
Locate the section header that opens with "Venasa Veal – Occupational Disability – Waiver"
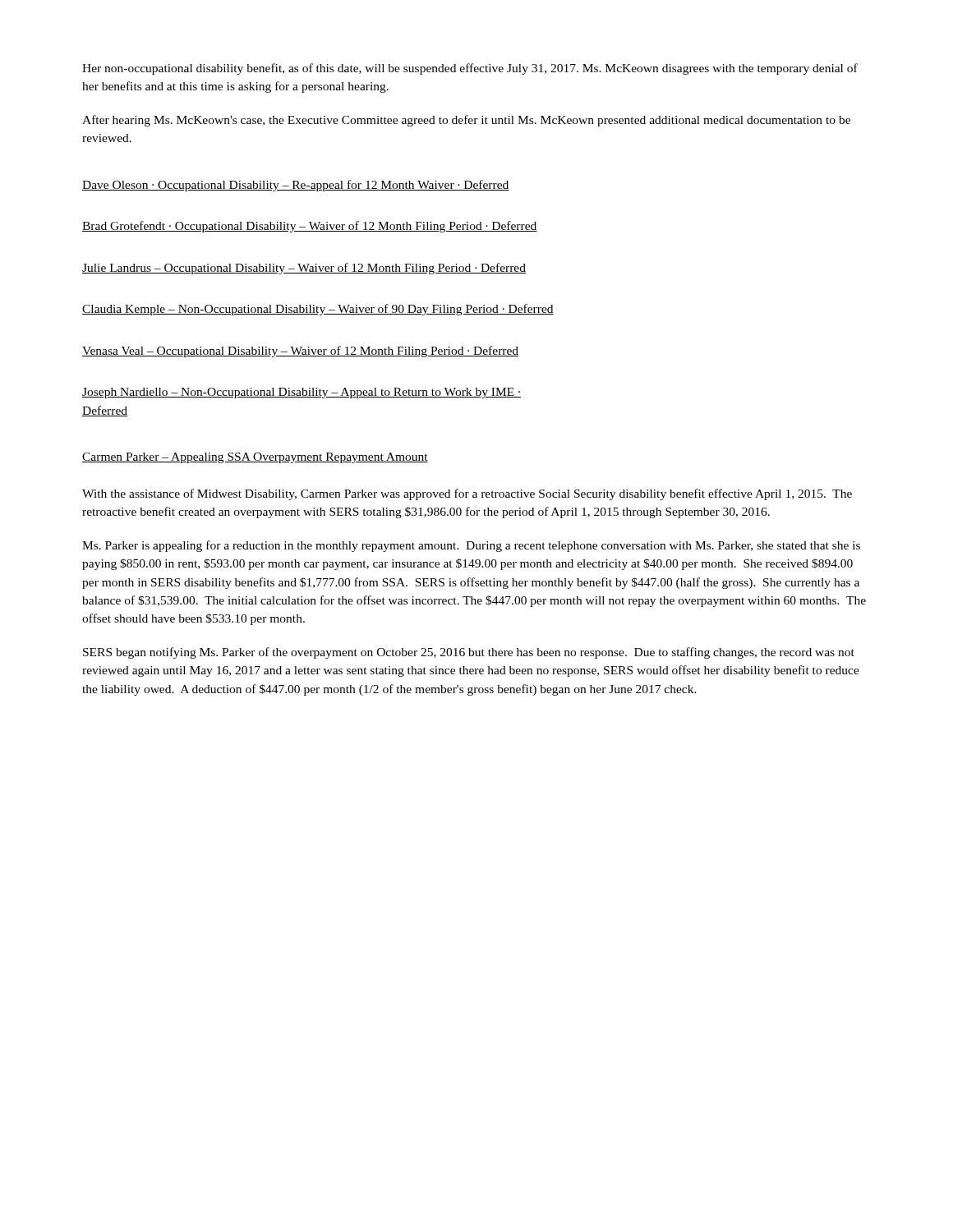tap(300, 350)
